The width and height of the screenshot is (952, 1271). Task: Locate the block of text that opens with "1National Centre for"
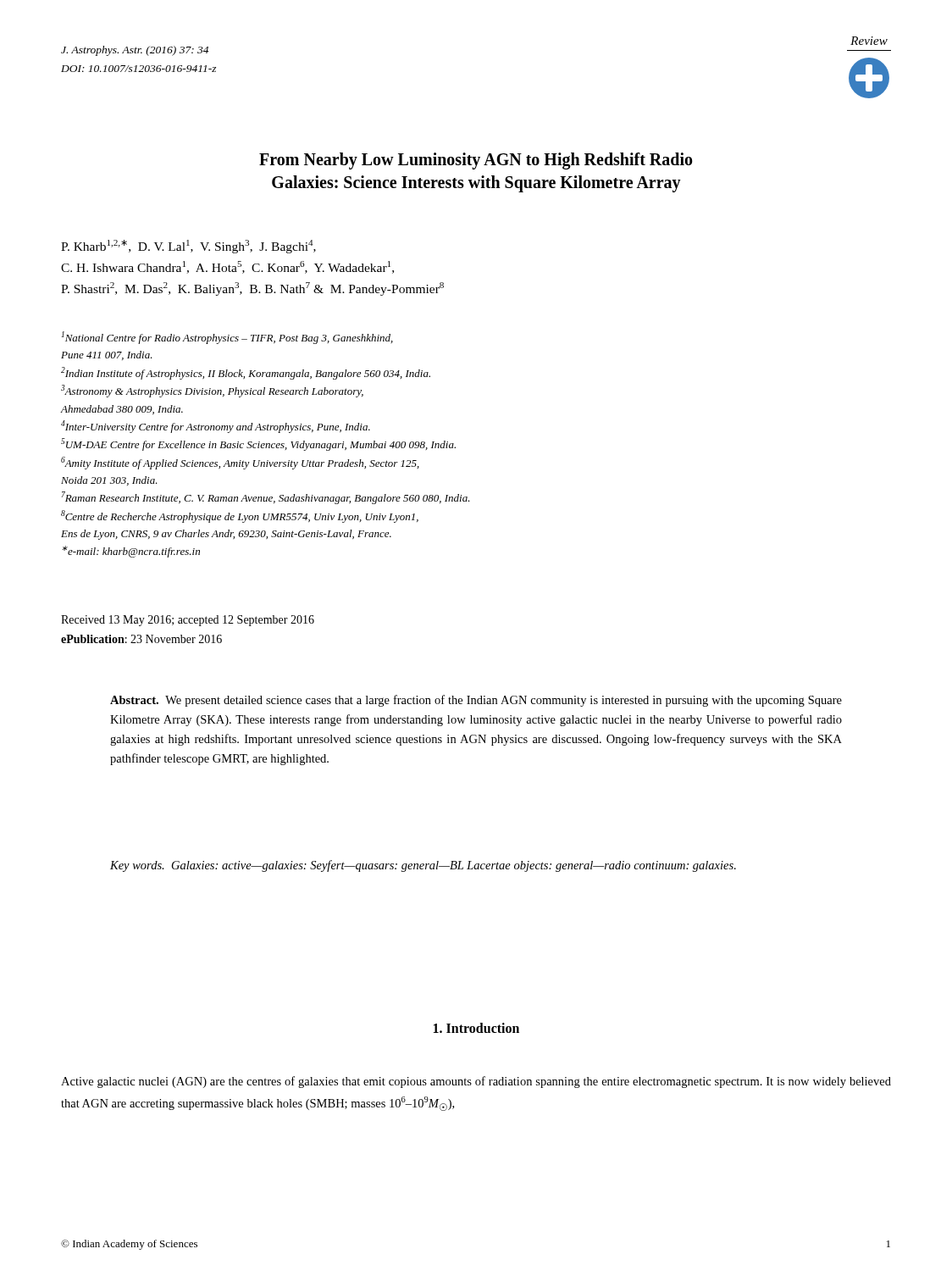click(x=227, y=338)
